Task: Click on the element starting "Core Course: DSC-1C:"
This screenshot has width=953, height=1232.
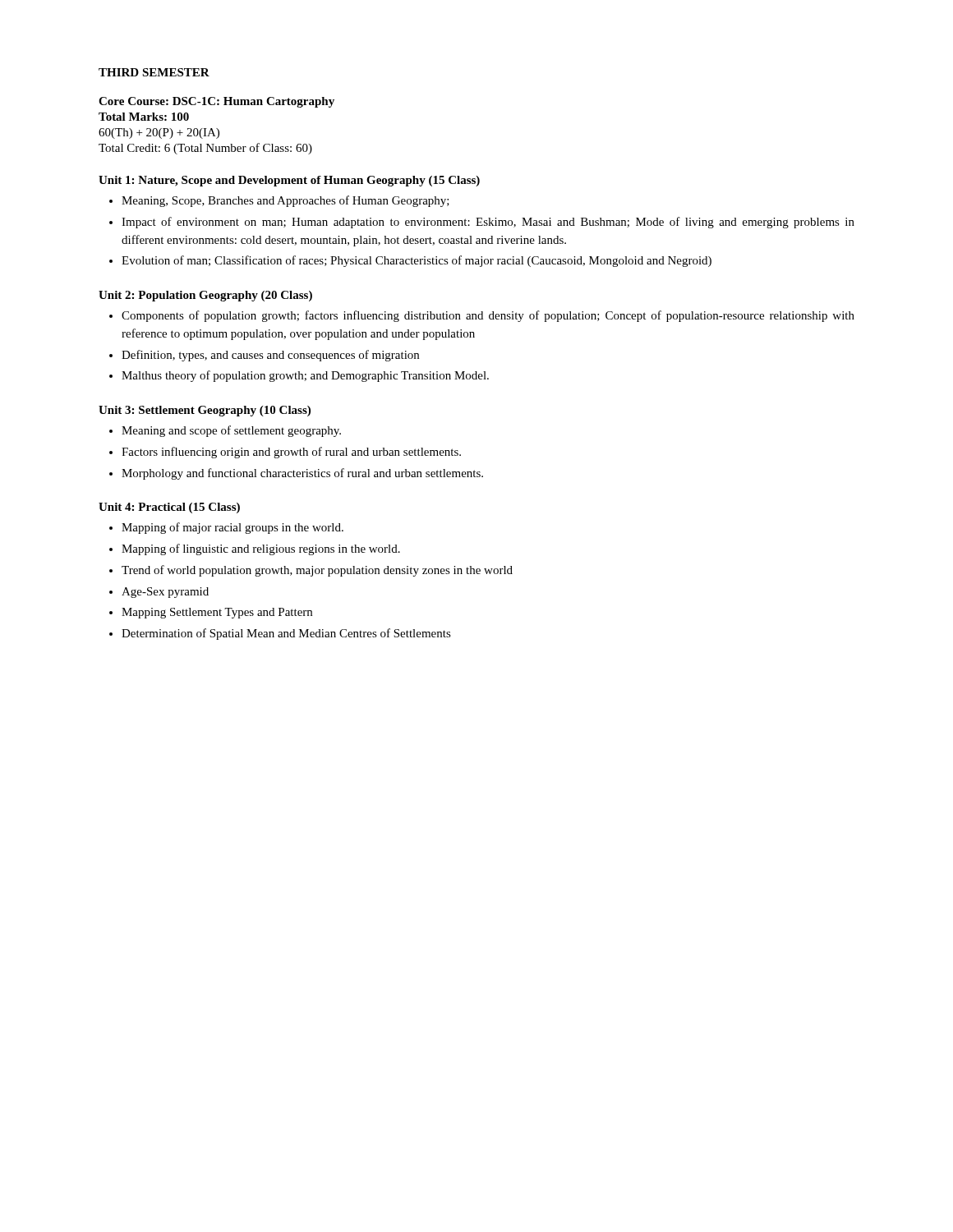Action: [x=217, y=101]
